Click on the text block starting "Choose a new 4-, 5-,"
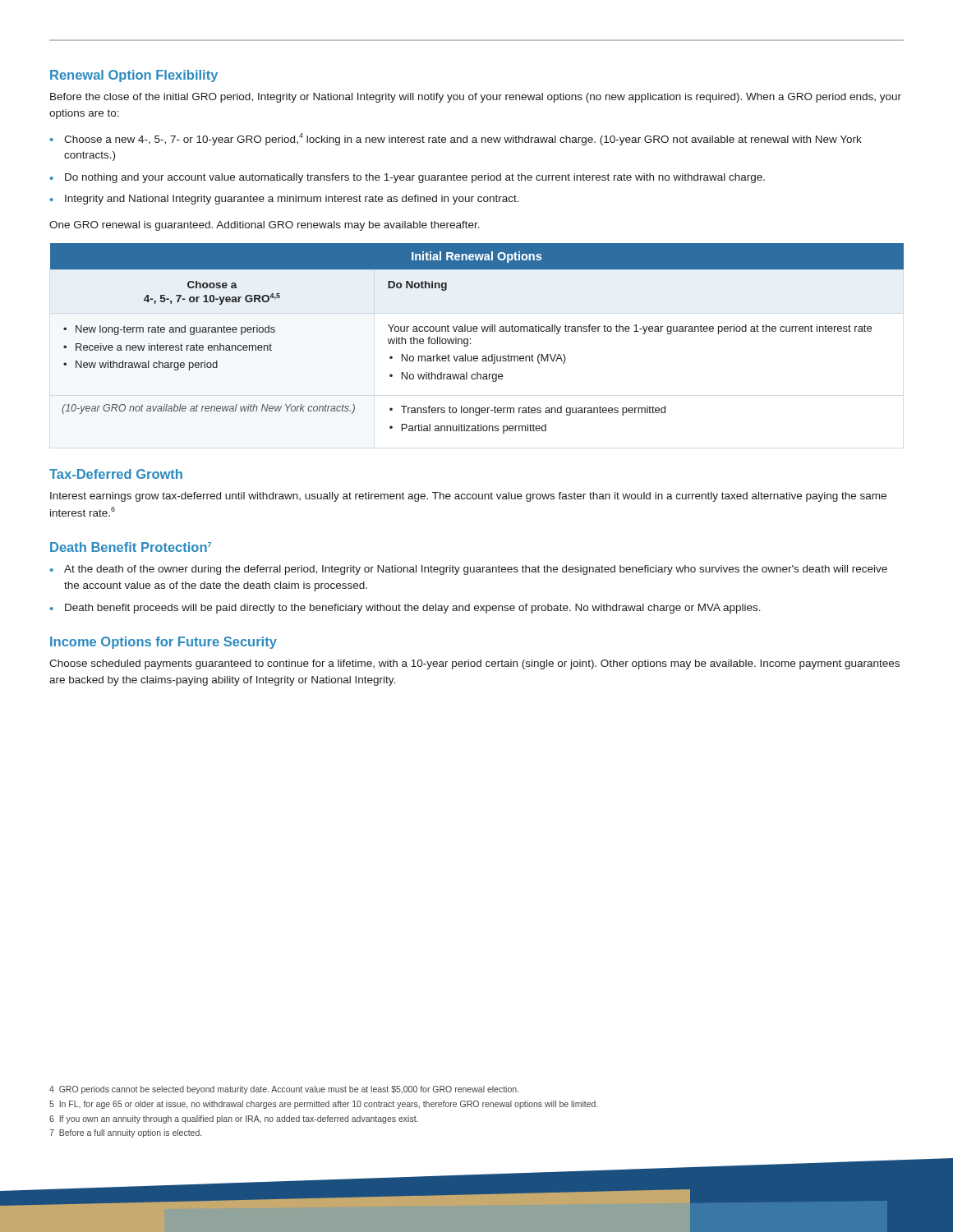This screenshot has width=953, height=1232. click(463, 146)
